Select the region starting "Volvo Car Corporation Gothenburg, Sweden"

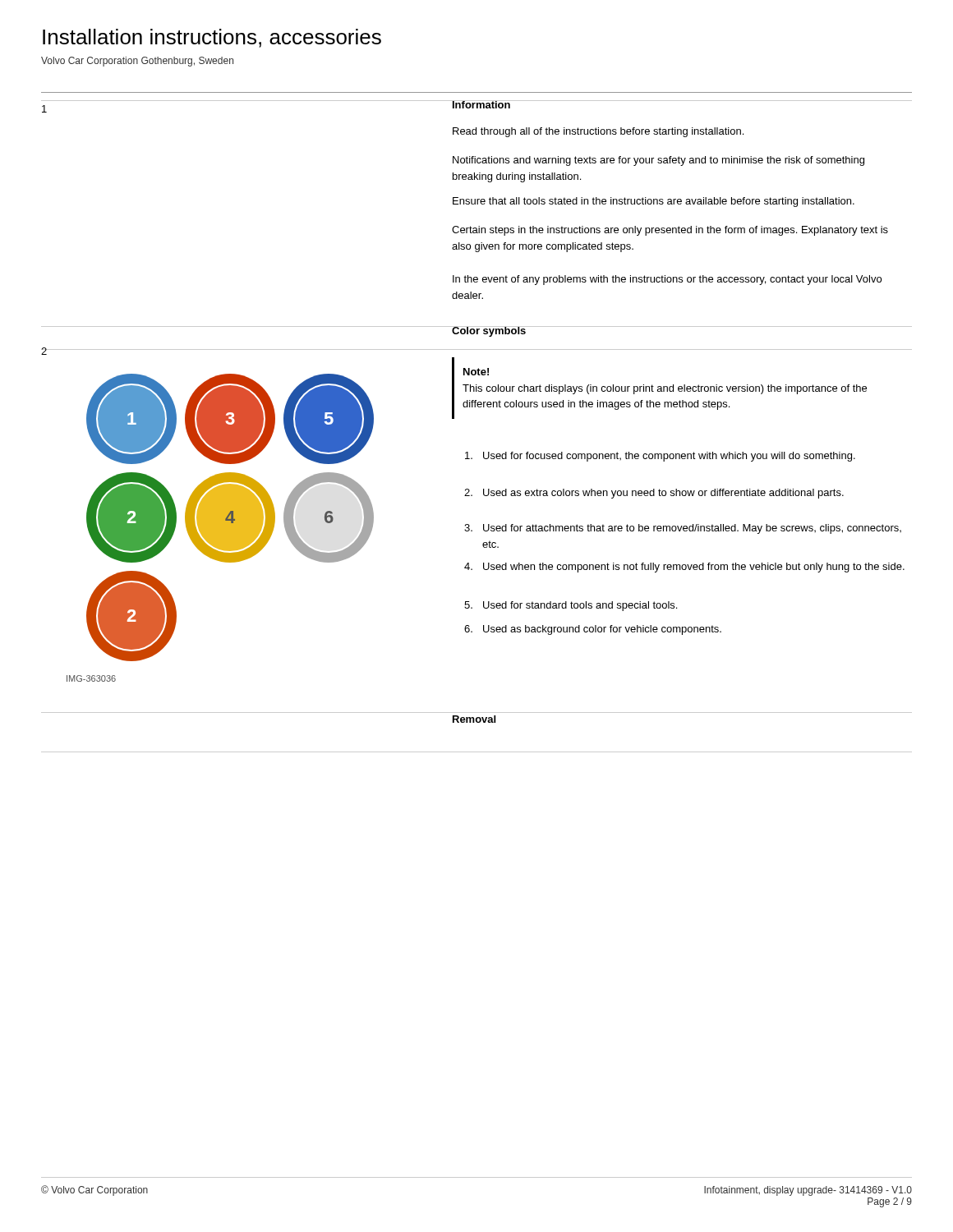[x=138, y=61]
